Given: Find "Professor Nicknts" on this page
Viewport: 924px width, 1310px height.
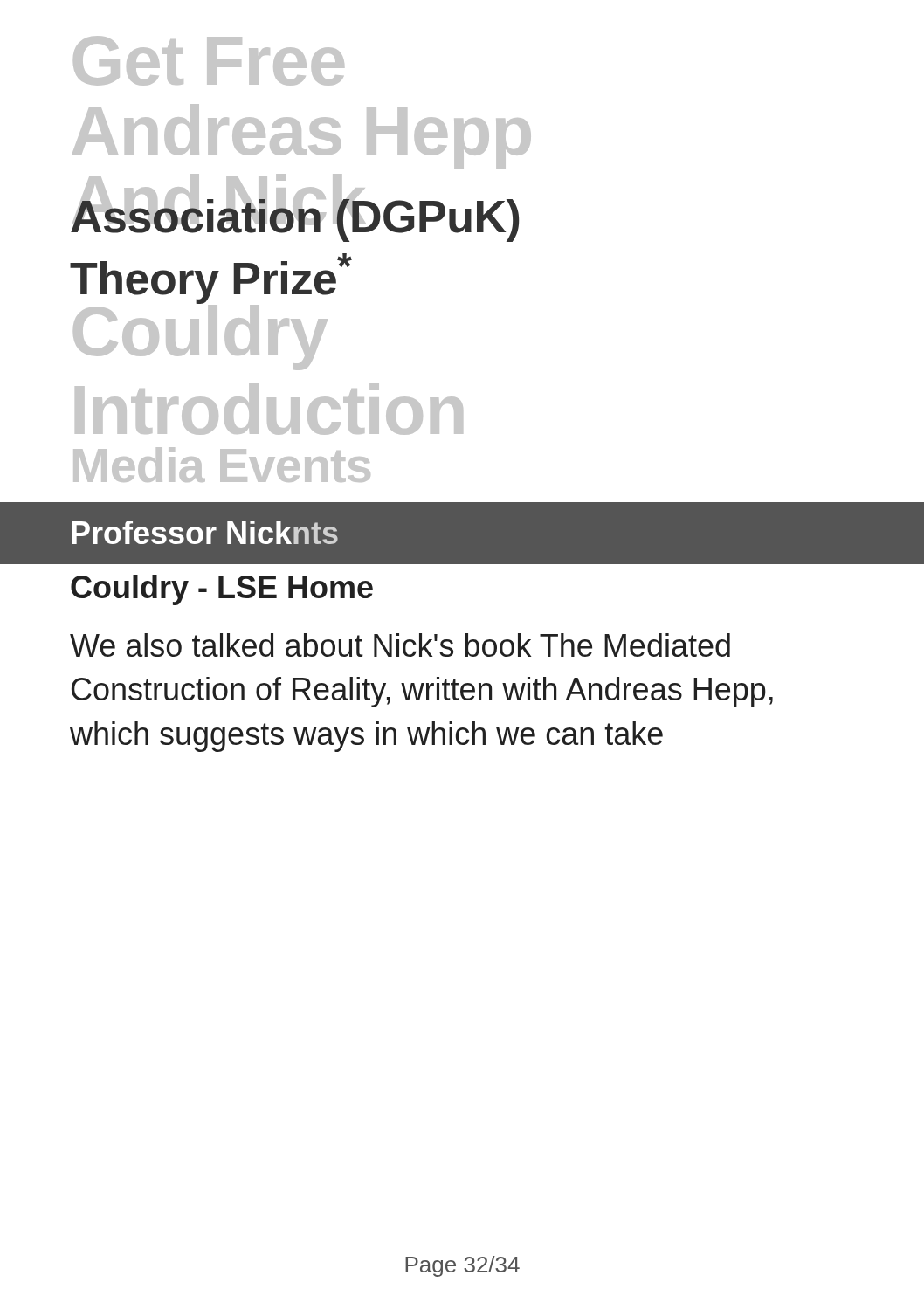Looking at the screenshot, I should pyautogui.click(x=205, y=532).
